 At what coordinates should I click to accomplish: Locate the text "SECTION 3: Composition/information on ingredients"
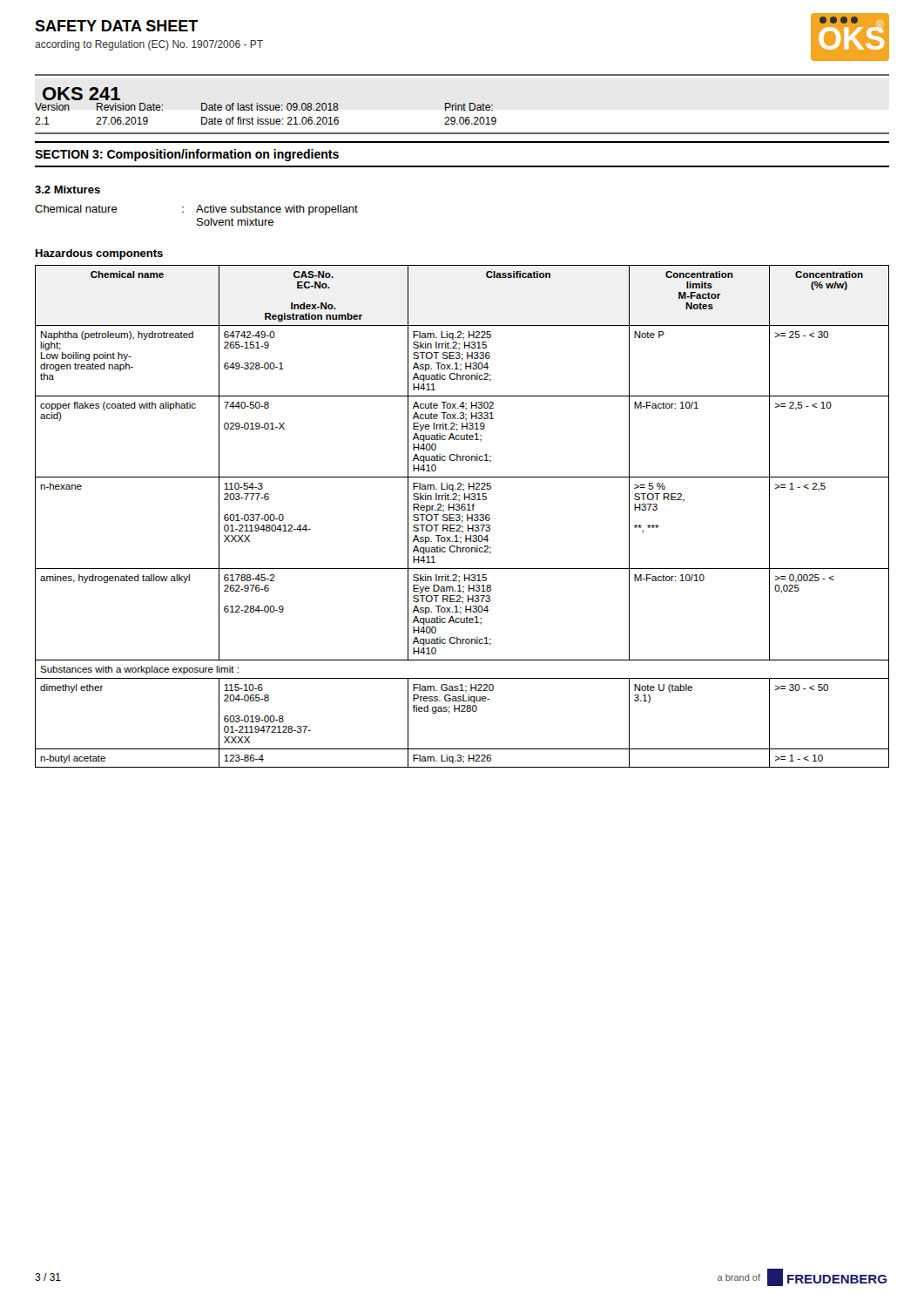[x=187, y=154]
